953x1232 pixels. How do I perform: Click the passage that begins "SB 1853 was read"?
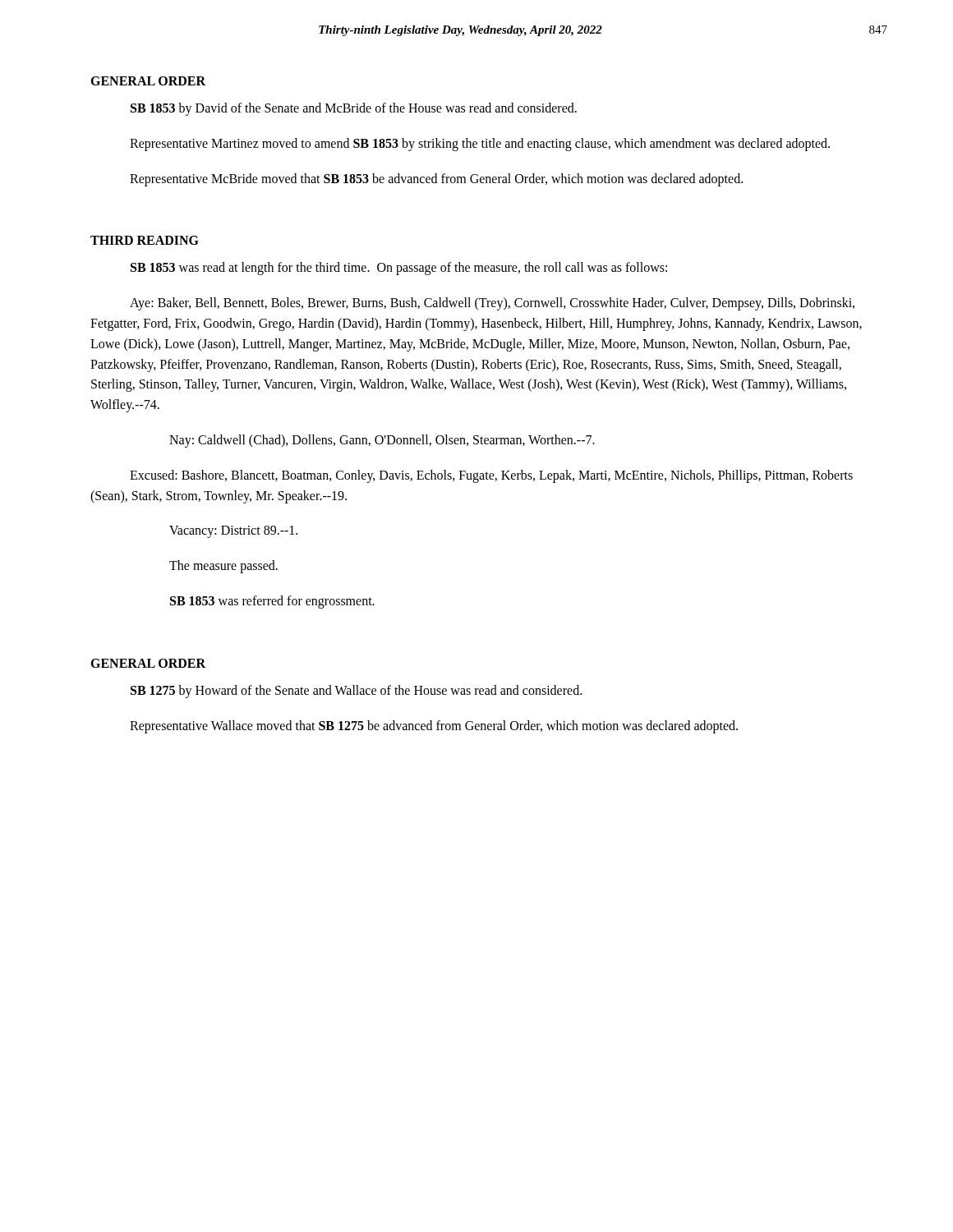tap(399, 268)
